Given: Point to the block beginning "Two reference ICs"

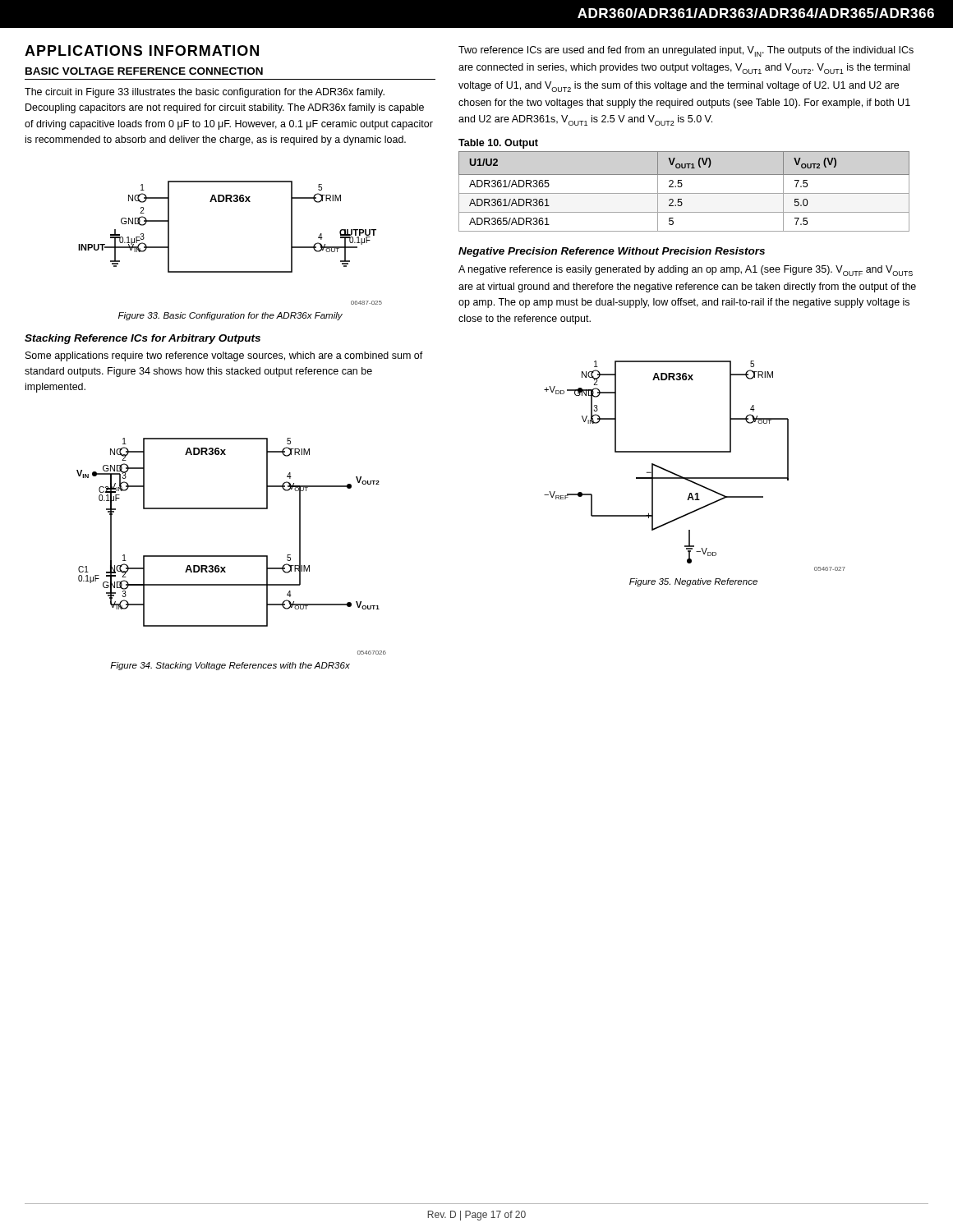Looking at the screenshot, I should (686, 86).
